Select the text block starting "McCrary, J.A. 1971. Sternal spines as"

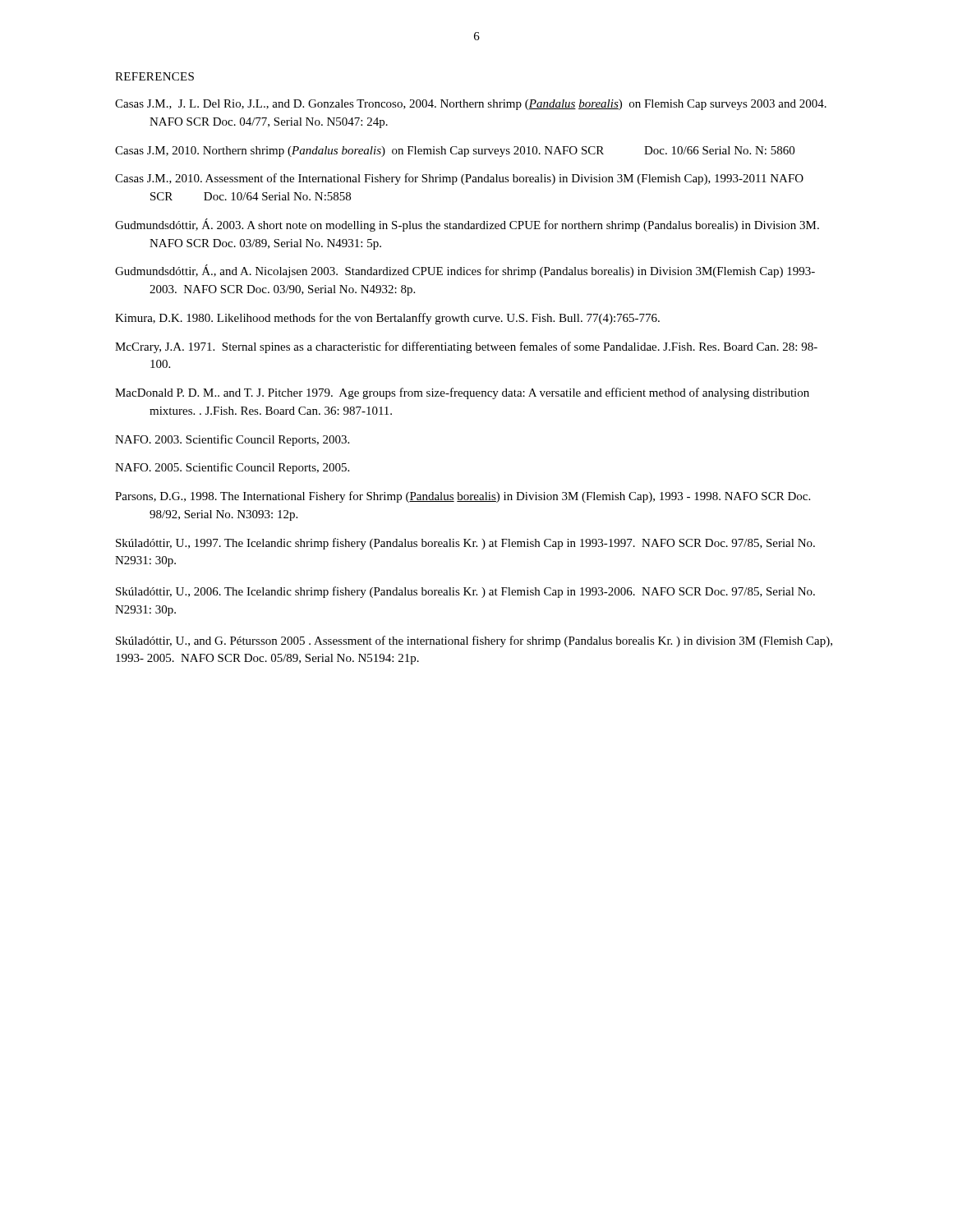tap(466, 355)
